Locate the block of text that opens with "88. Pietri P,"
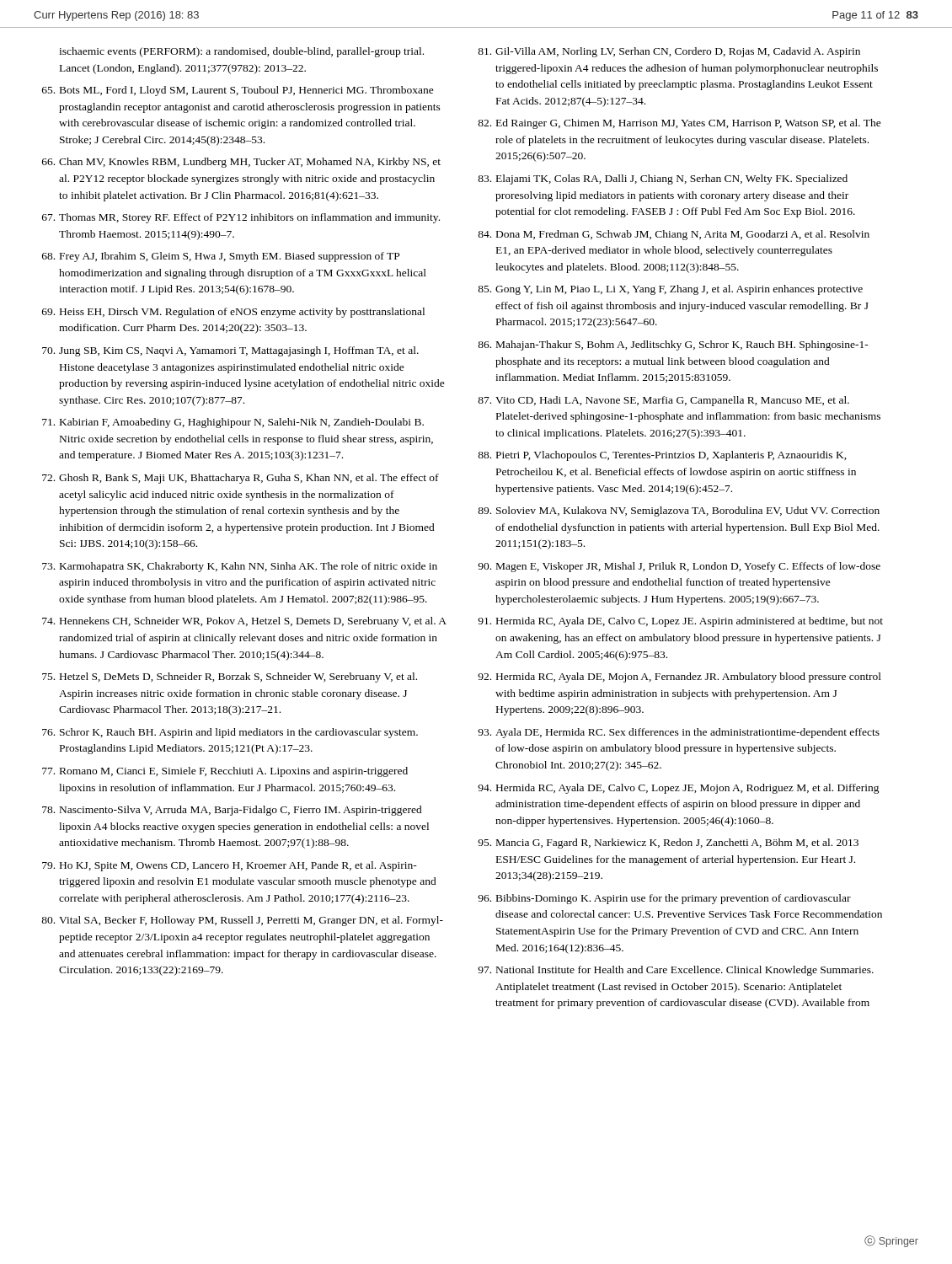Screen dimensions: 1264x952 point(676,472)
